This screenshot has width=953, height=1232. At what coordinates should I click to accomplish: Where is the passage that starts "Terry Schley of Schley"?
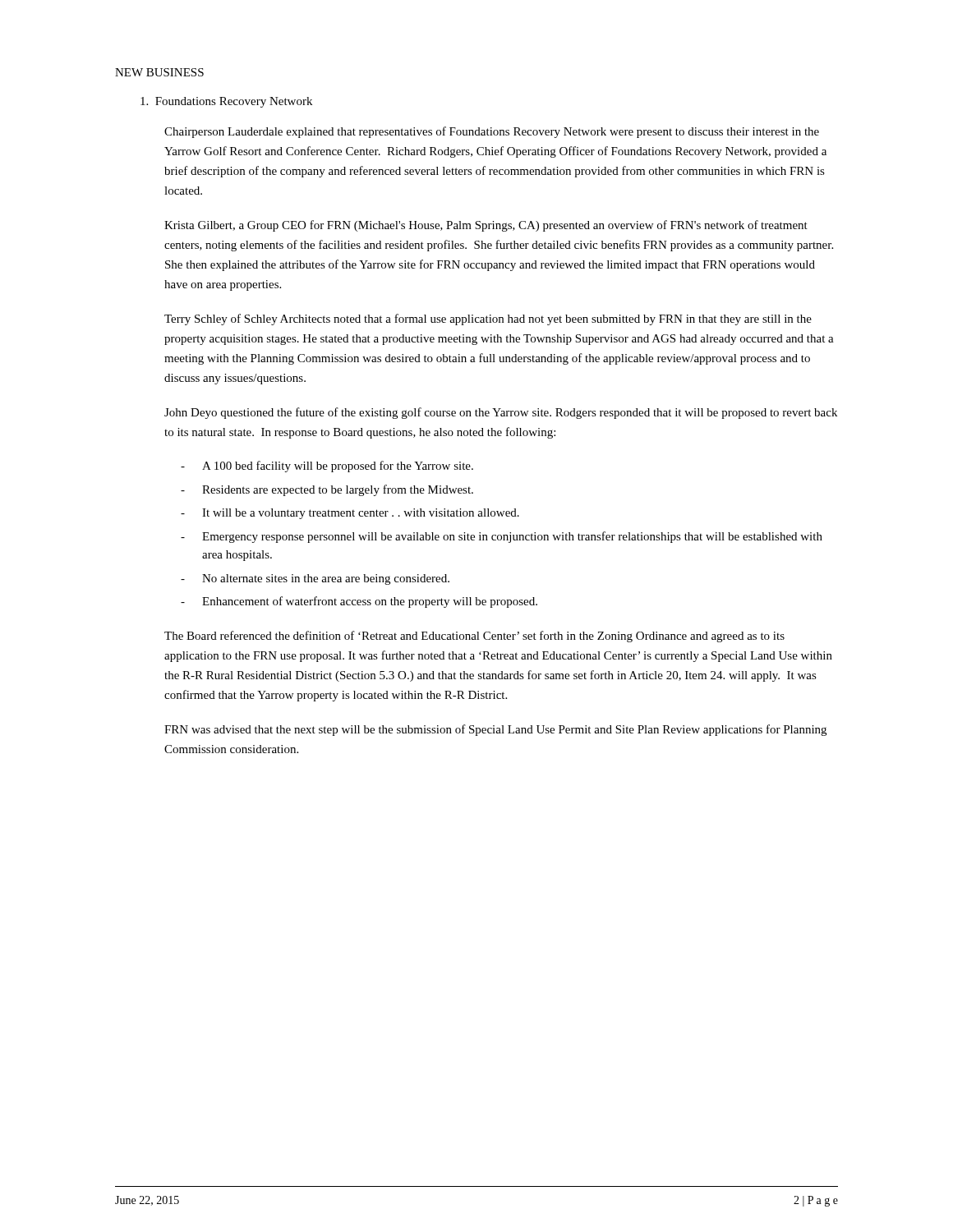coord(499,348)
